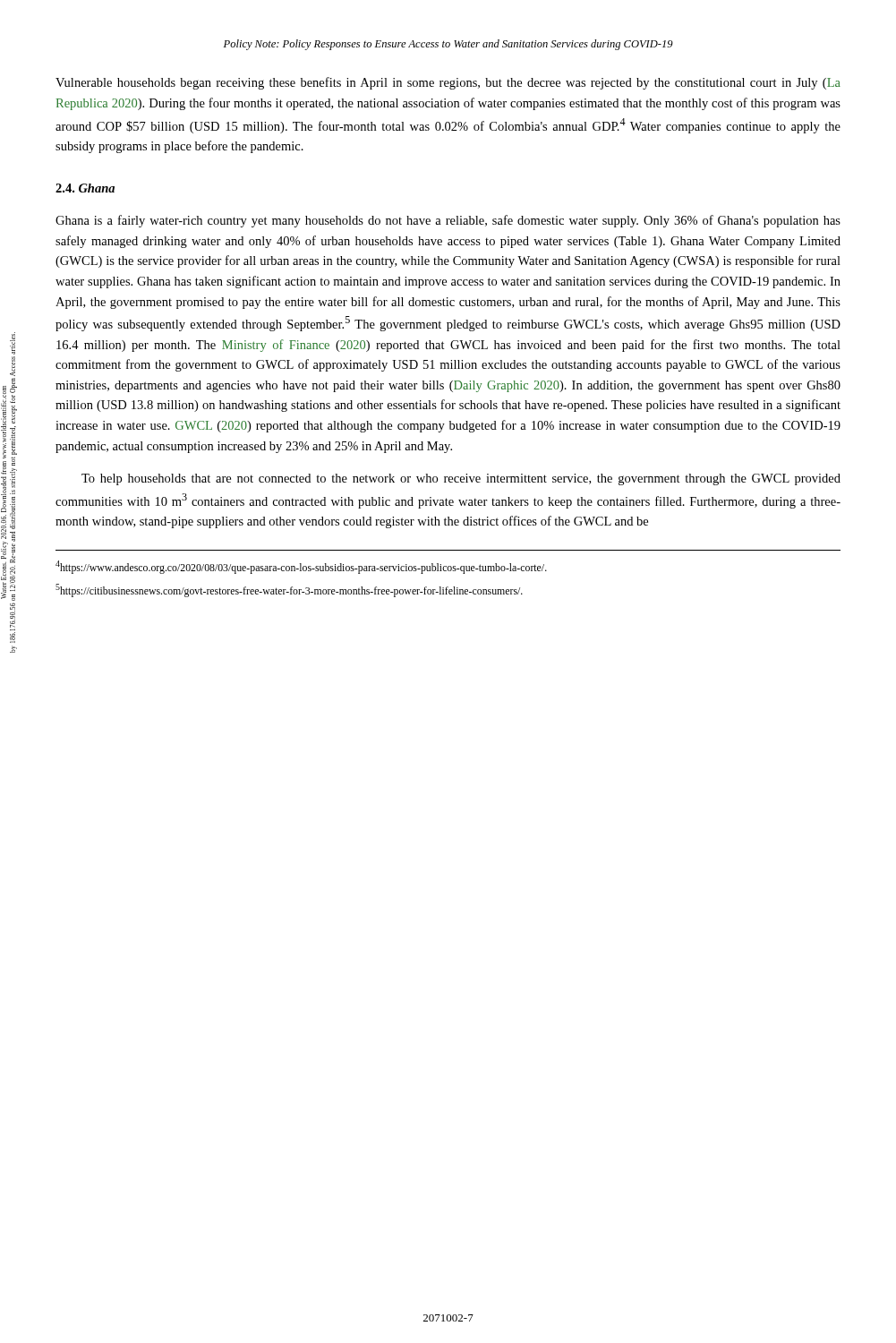
Task: Locate the text block with the text "Ghana is a fairly water-rich"
Action: [448, 333]
